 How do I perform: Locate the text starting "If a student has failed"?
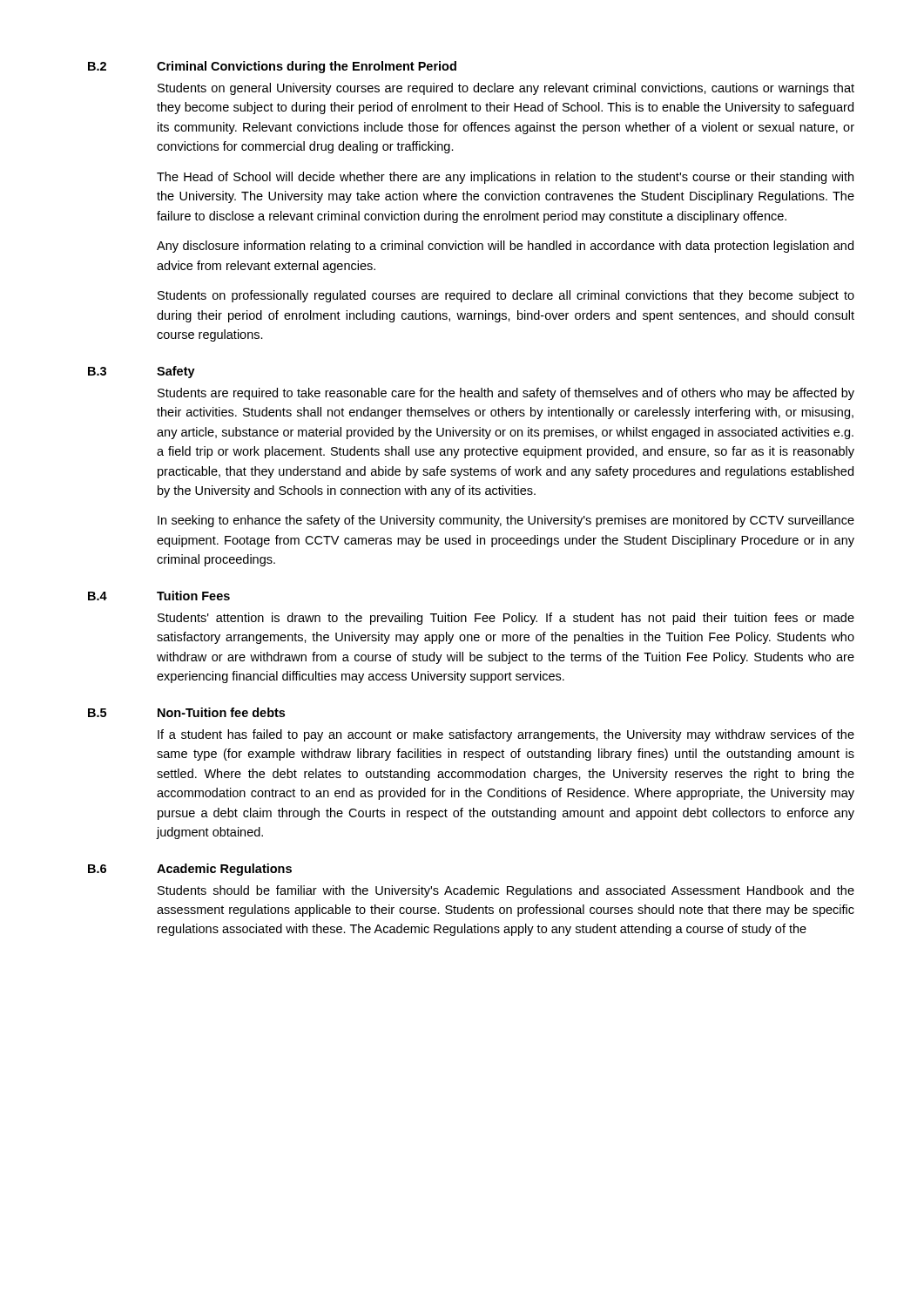[x=506, y=783]
